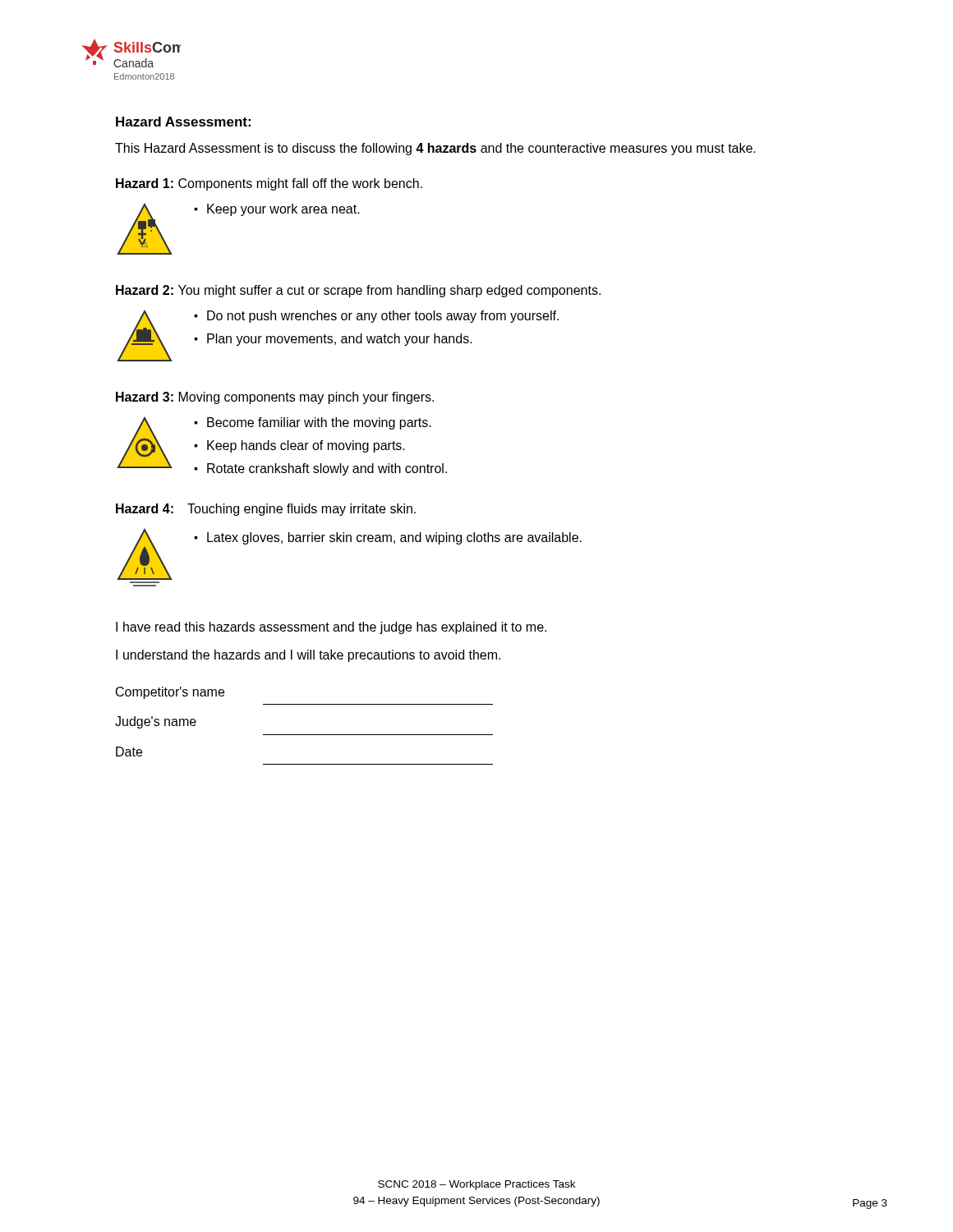Select the text block that says "Hazard 2: You"
The height and width of the screenshot is (1232, 953).
358,290
